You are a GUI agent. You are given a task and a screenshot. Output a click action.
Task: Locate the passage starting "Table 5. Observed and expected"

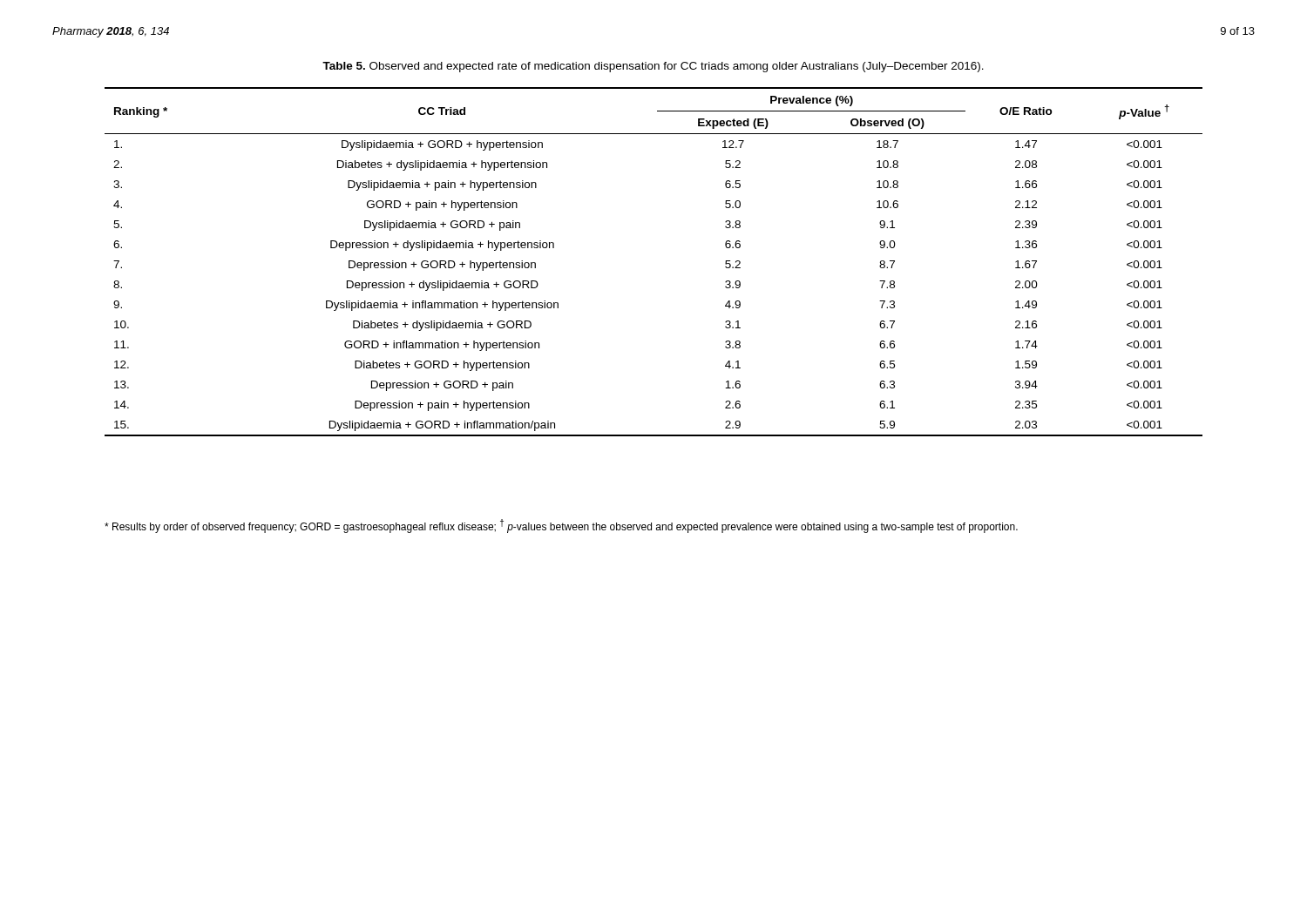[654, 66]
